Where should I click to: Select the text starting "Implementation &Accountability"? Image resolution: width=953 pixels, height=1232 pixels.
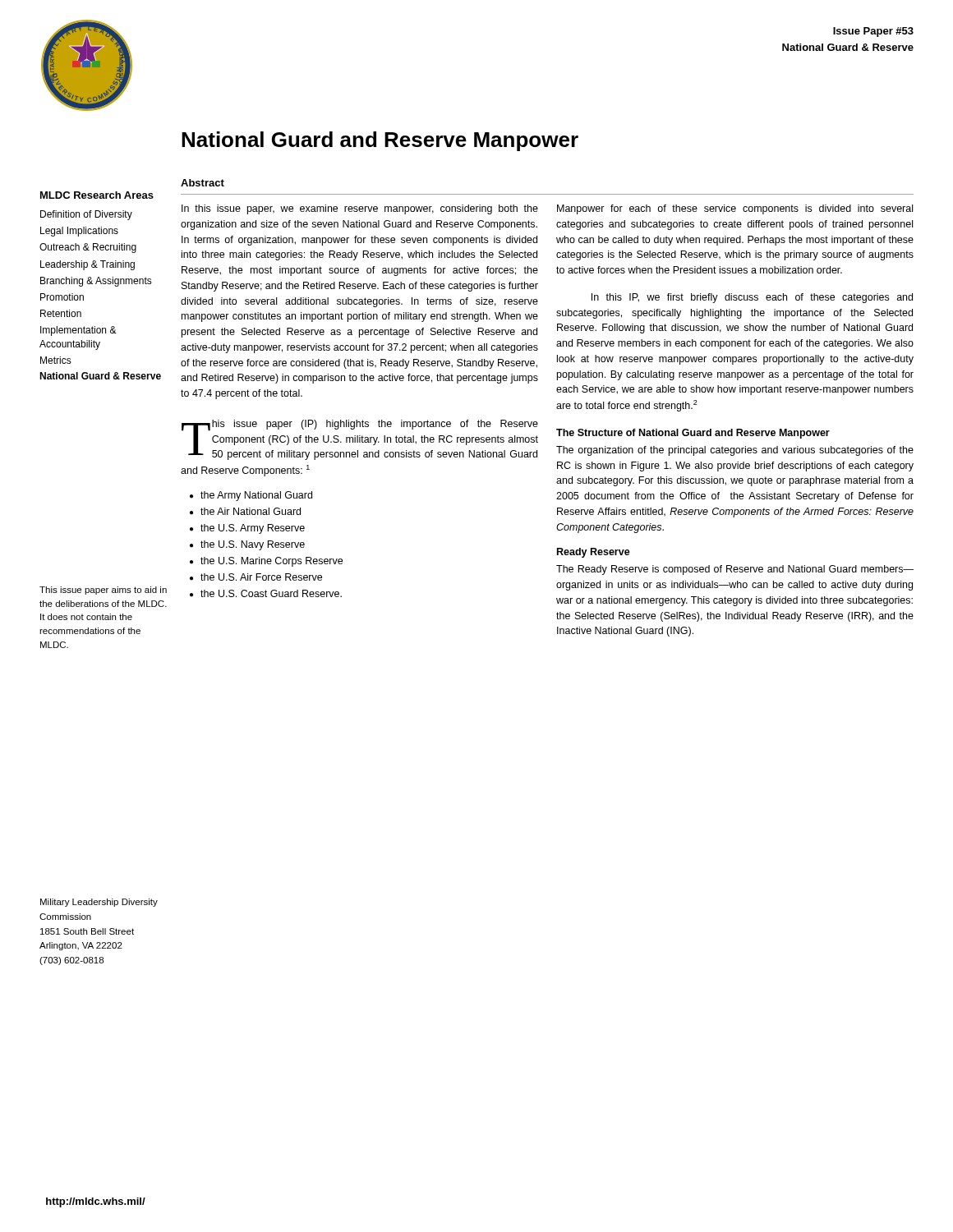78,337
